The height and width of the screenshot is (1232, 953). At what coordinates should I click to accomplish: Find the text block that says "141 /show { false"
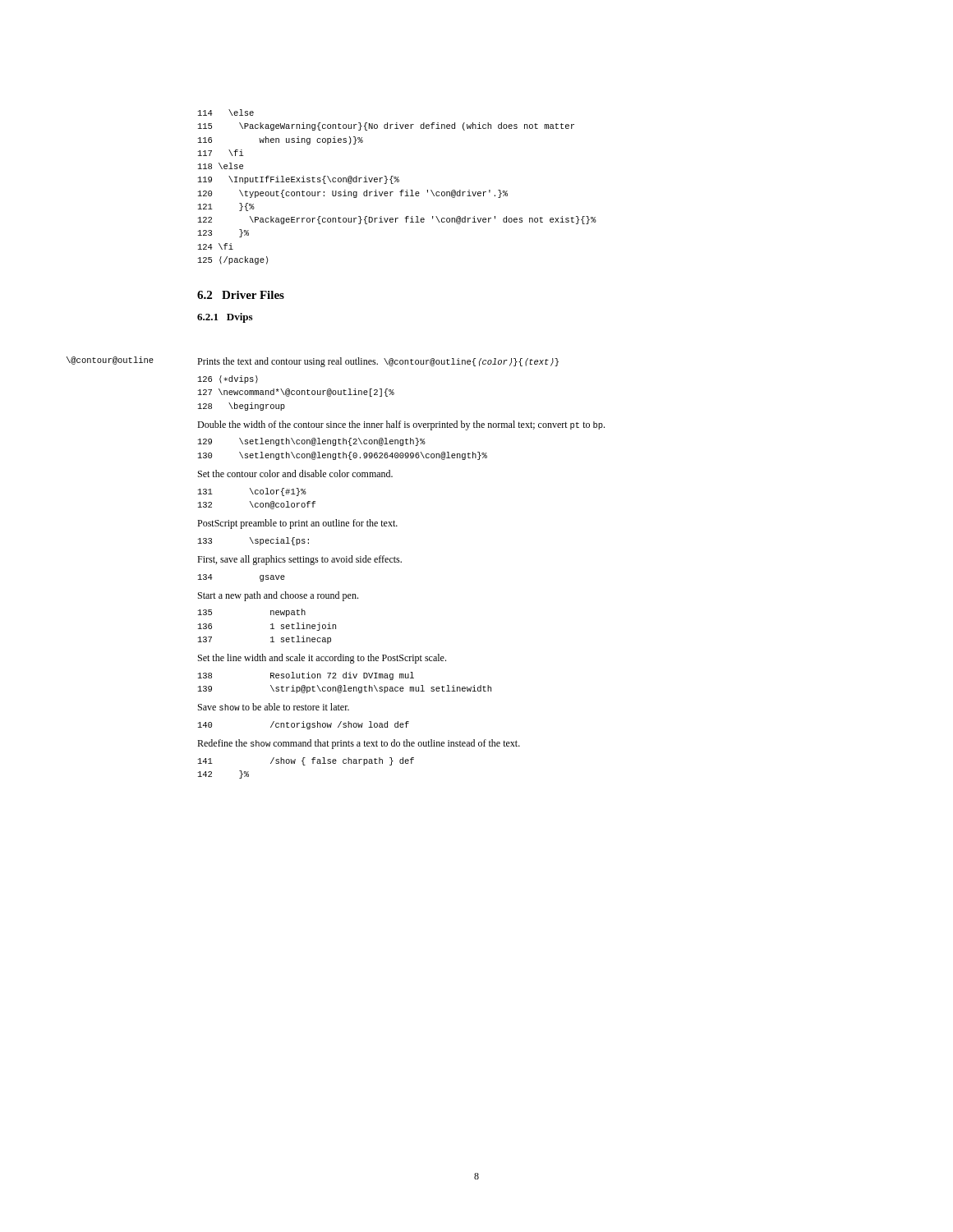(306, 761)
